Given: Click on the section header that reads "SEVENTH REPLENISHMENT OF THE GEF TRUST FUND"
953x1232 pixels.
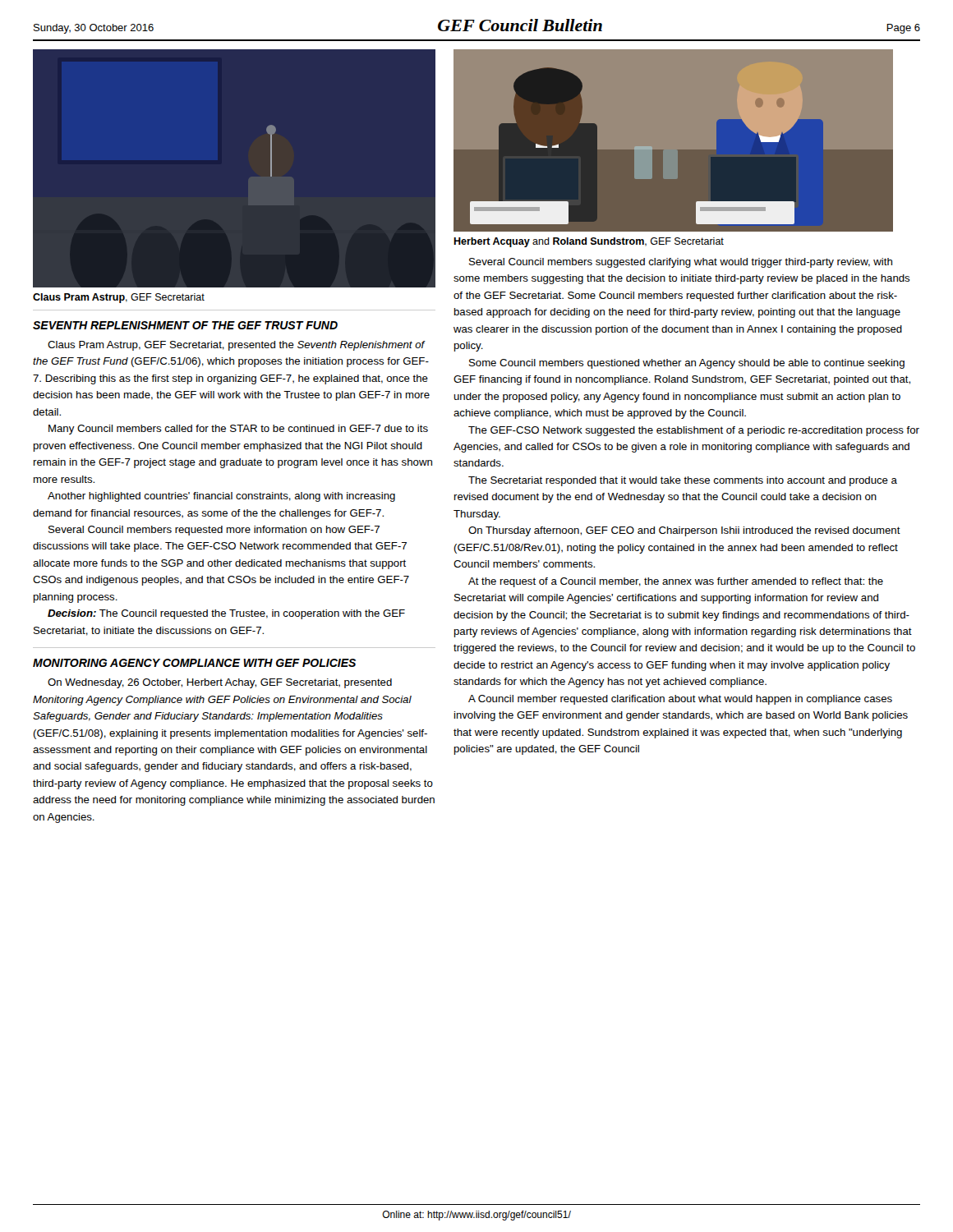Looking at the screenshot, I should (x=185, y=325).
